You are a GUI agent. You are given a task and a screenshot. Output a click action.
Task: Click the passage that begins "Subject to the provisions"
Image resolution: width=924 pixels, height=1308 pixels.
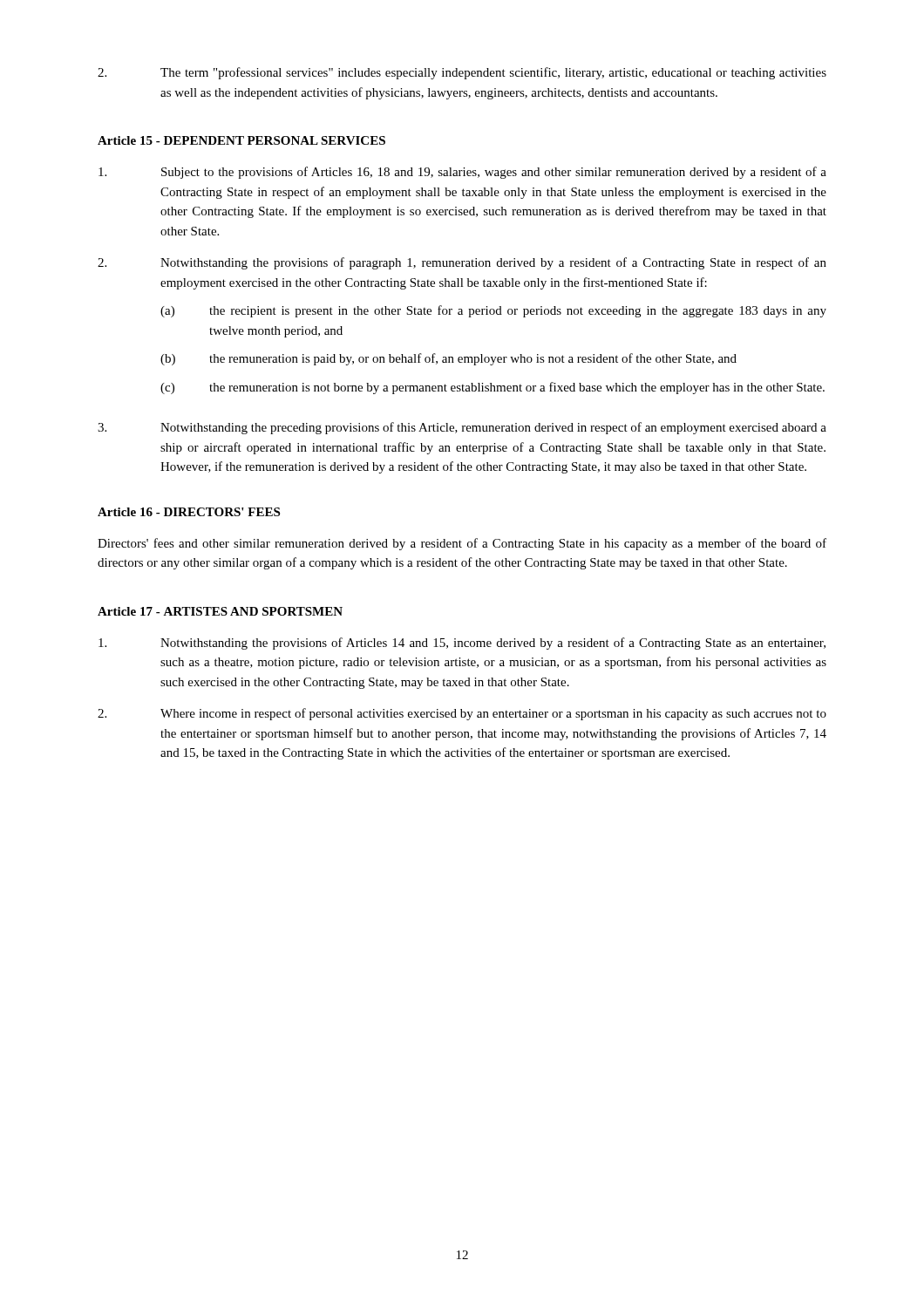pyautogui.click(x=462, y=201)
